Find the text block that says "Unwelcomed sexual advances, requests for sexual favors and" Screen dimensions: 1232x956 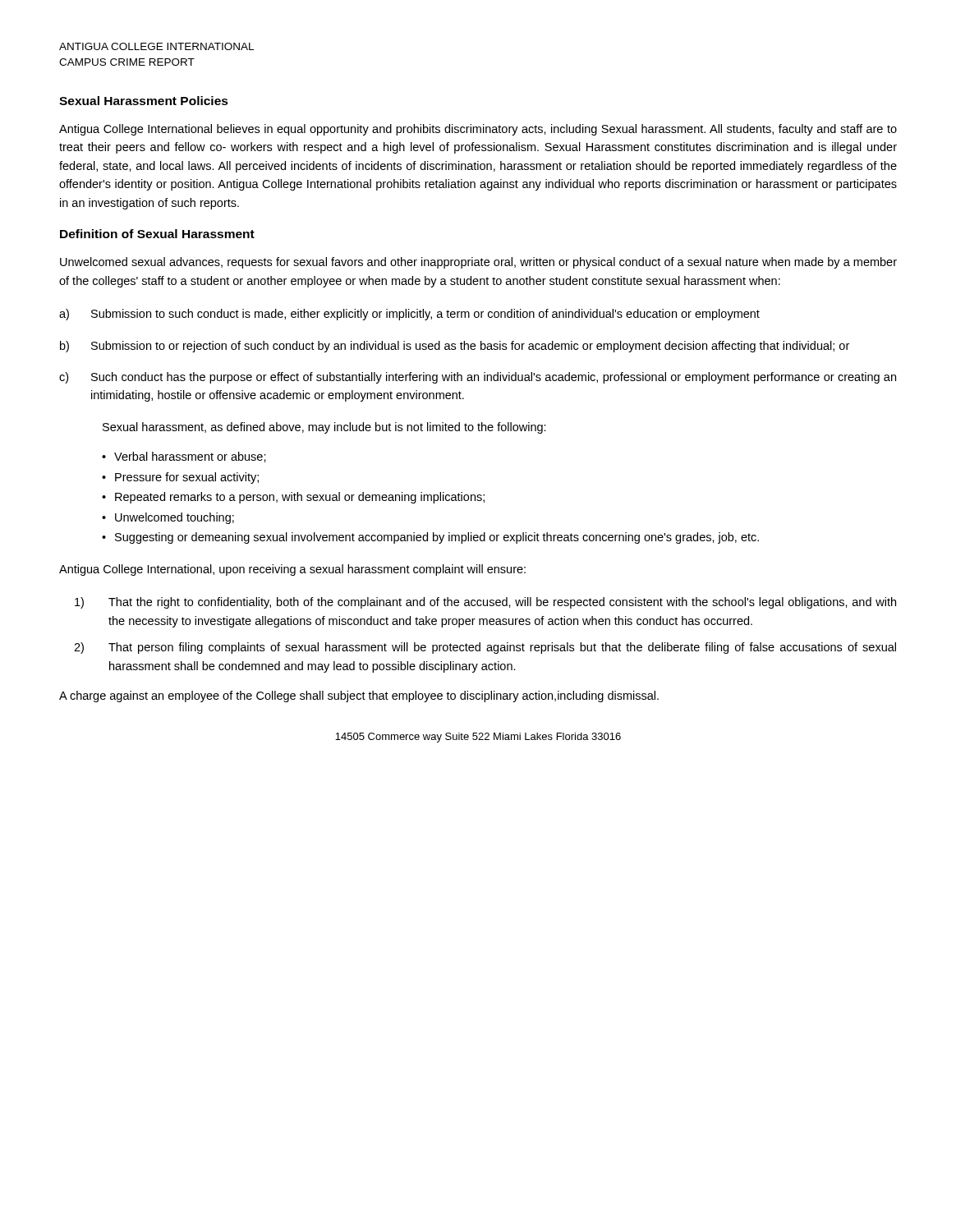[x=478, y=271]
